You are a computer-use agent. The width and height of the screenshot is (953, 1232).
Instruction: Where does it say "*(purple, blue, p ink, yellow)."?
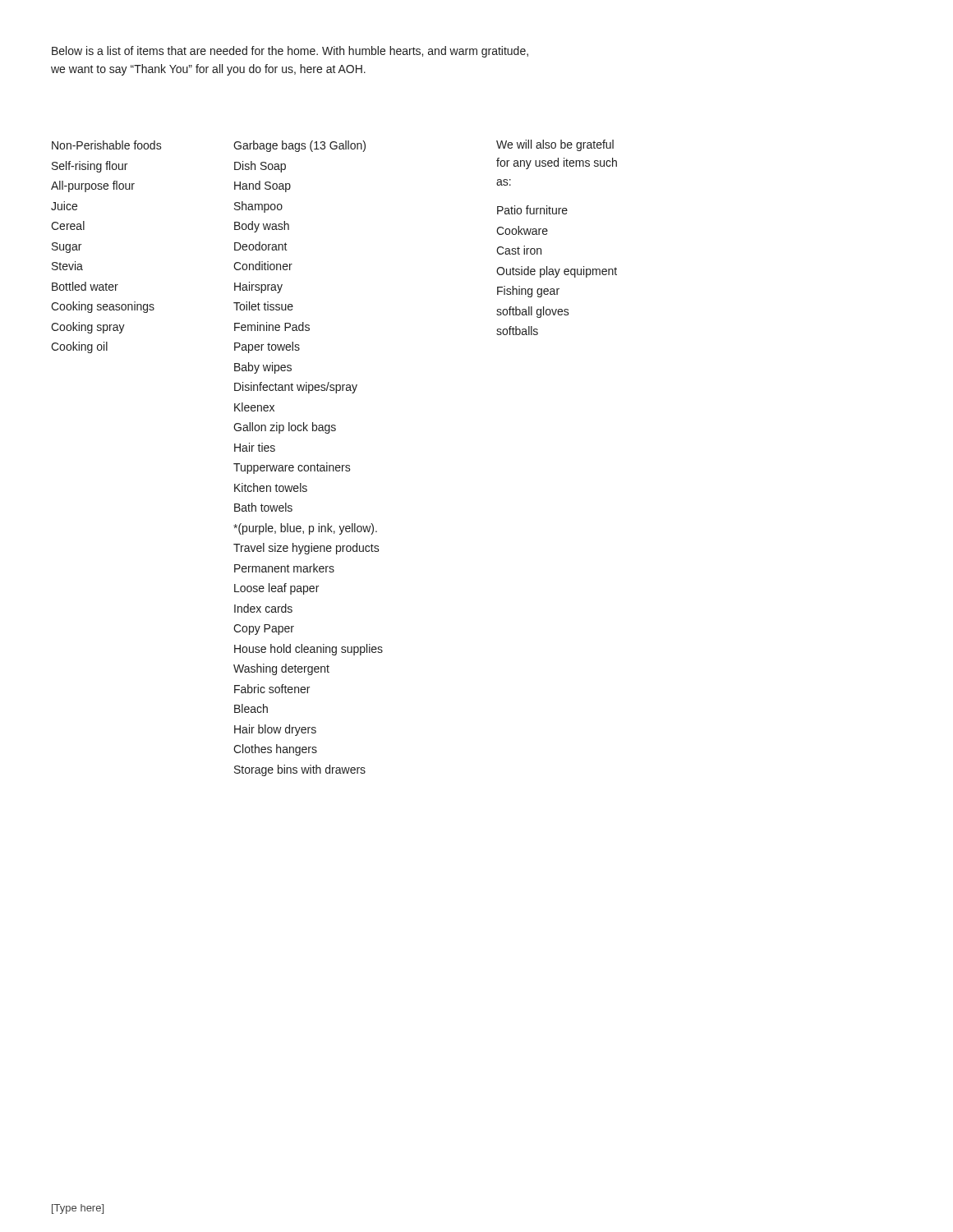point(306,528)
